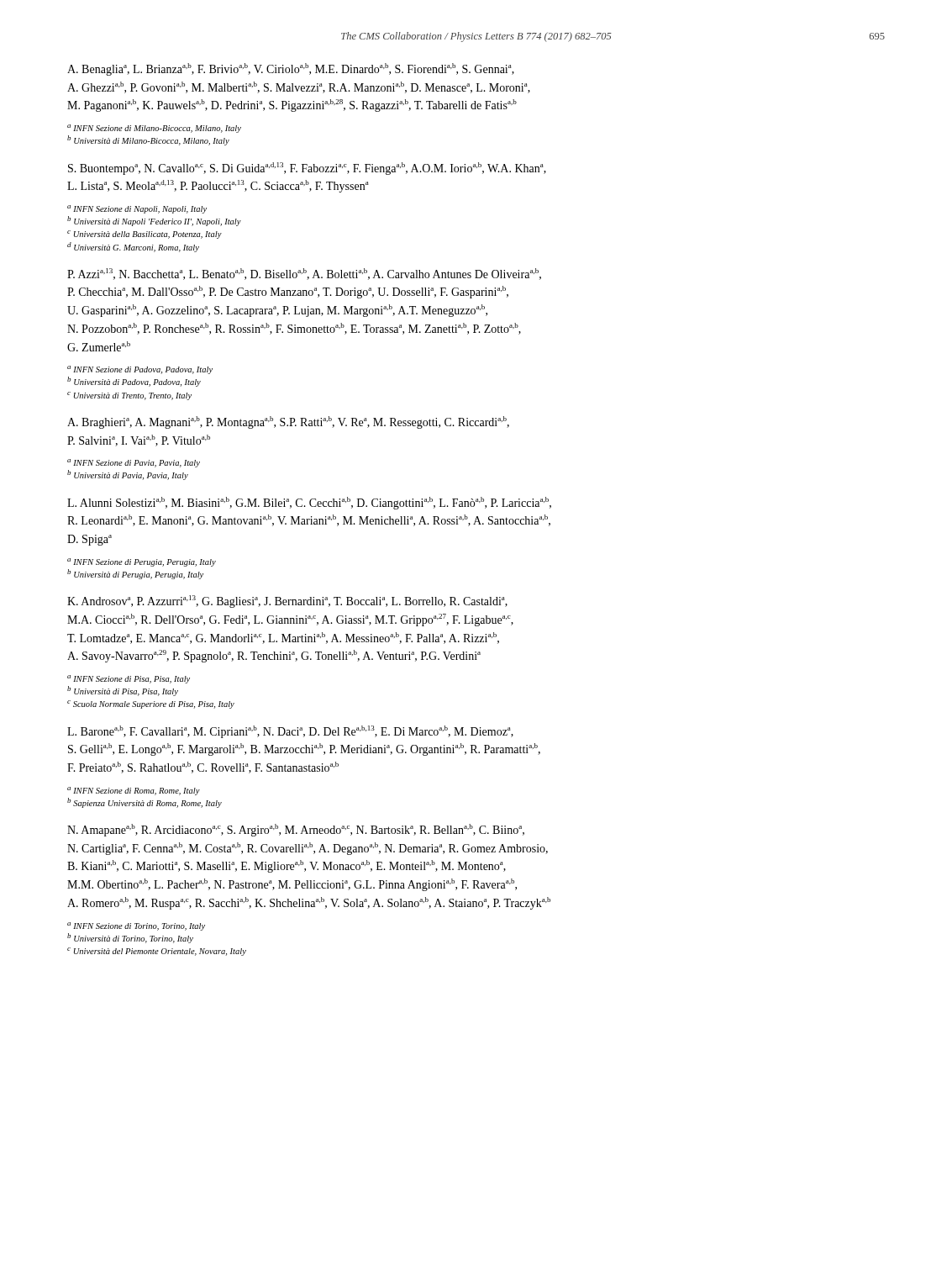Locate the block of text that opens with "a INFN Sezione di Milano-Bicocca, Milano,"
Image resolution: width=952 pixels, height=1261 pixels.
[154, 129]
